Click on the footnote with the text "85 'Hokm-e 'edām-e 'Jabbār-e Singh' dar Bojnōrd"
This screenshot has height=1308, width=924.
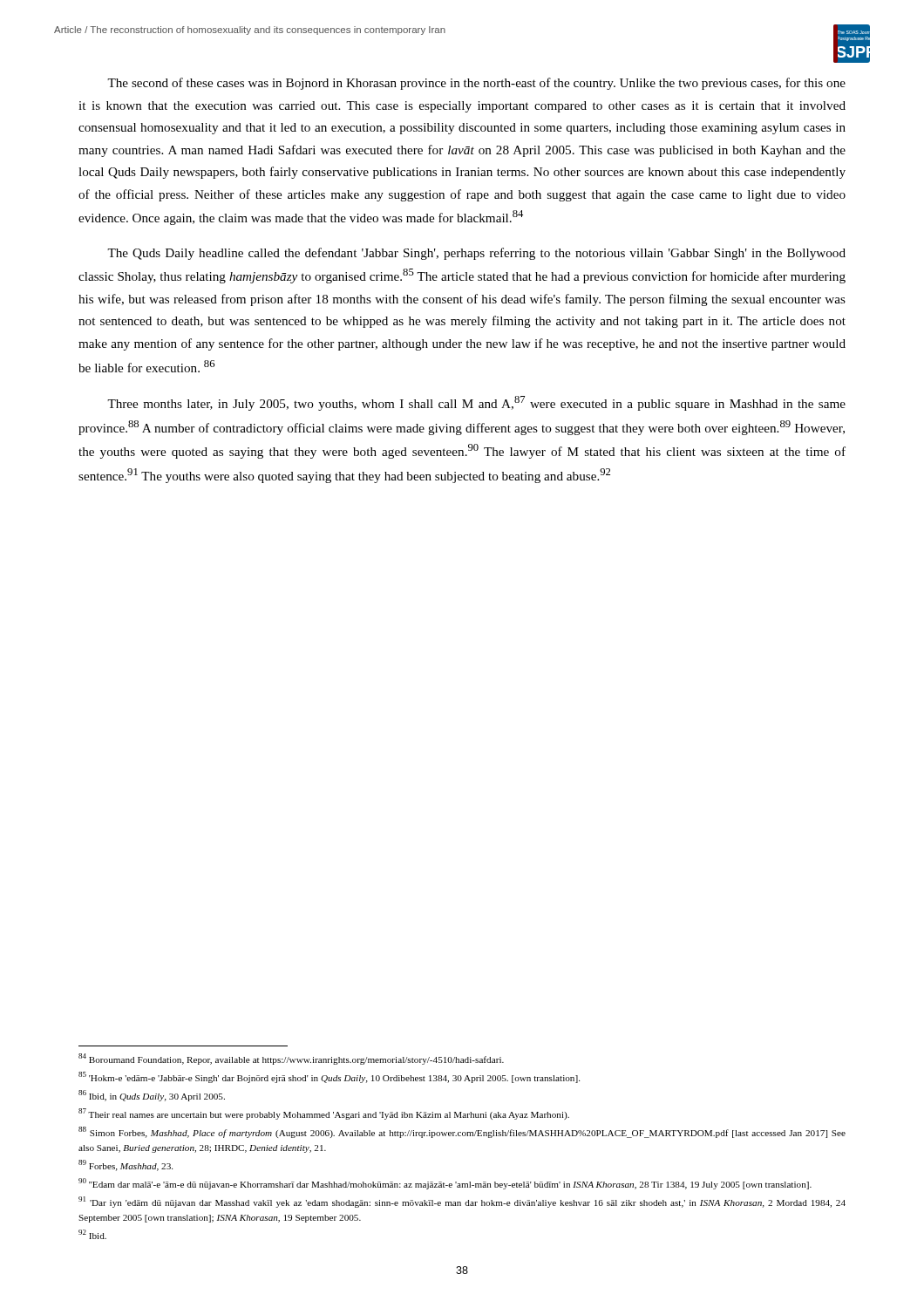[x=329, y=1077]
